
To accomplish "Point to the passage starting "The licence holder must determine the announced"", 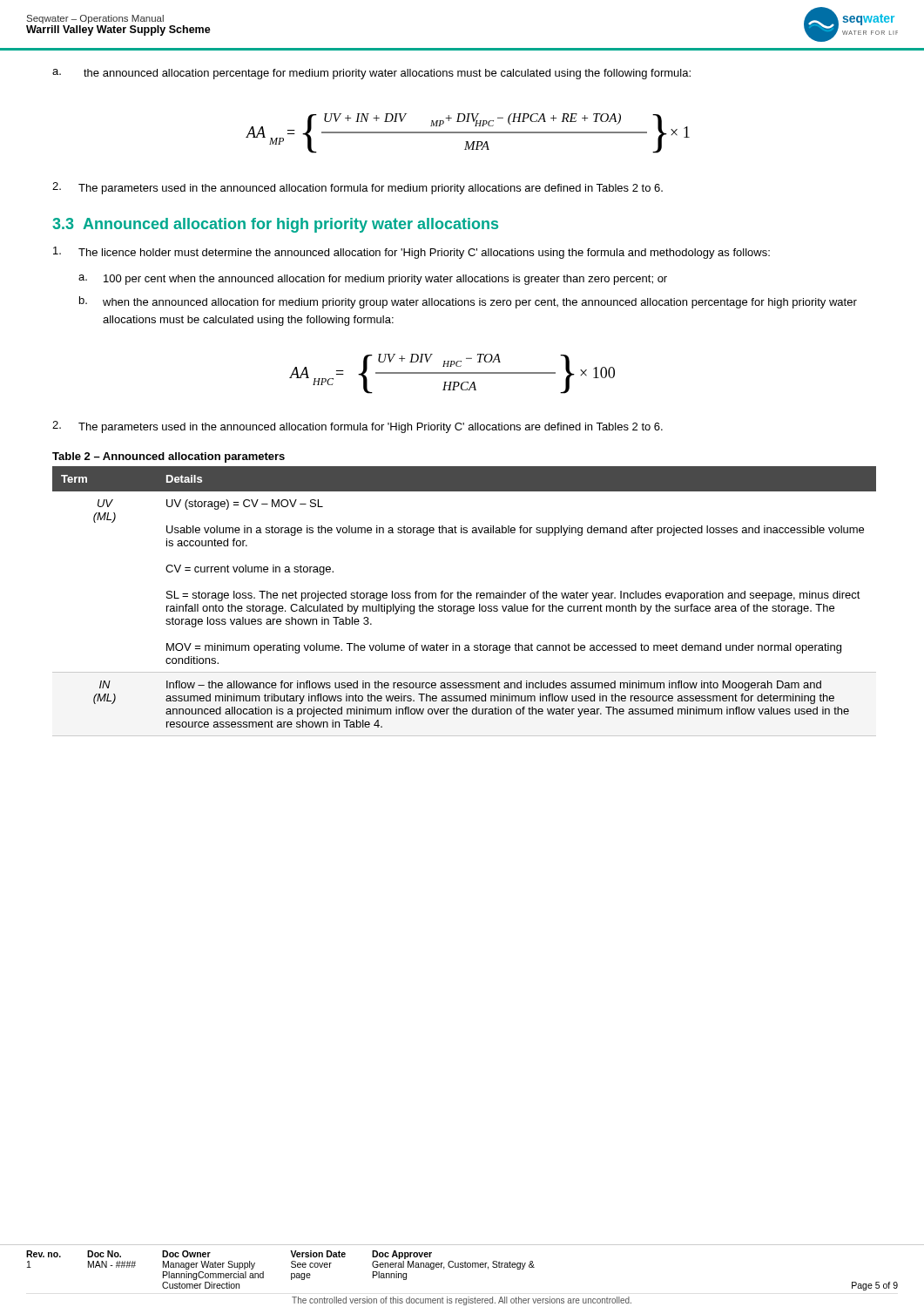I will coord(411,253).
